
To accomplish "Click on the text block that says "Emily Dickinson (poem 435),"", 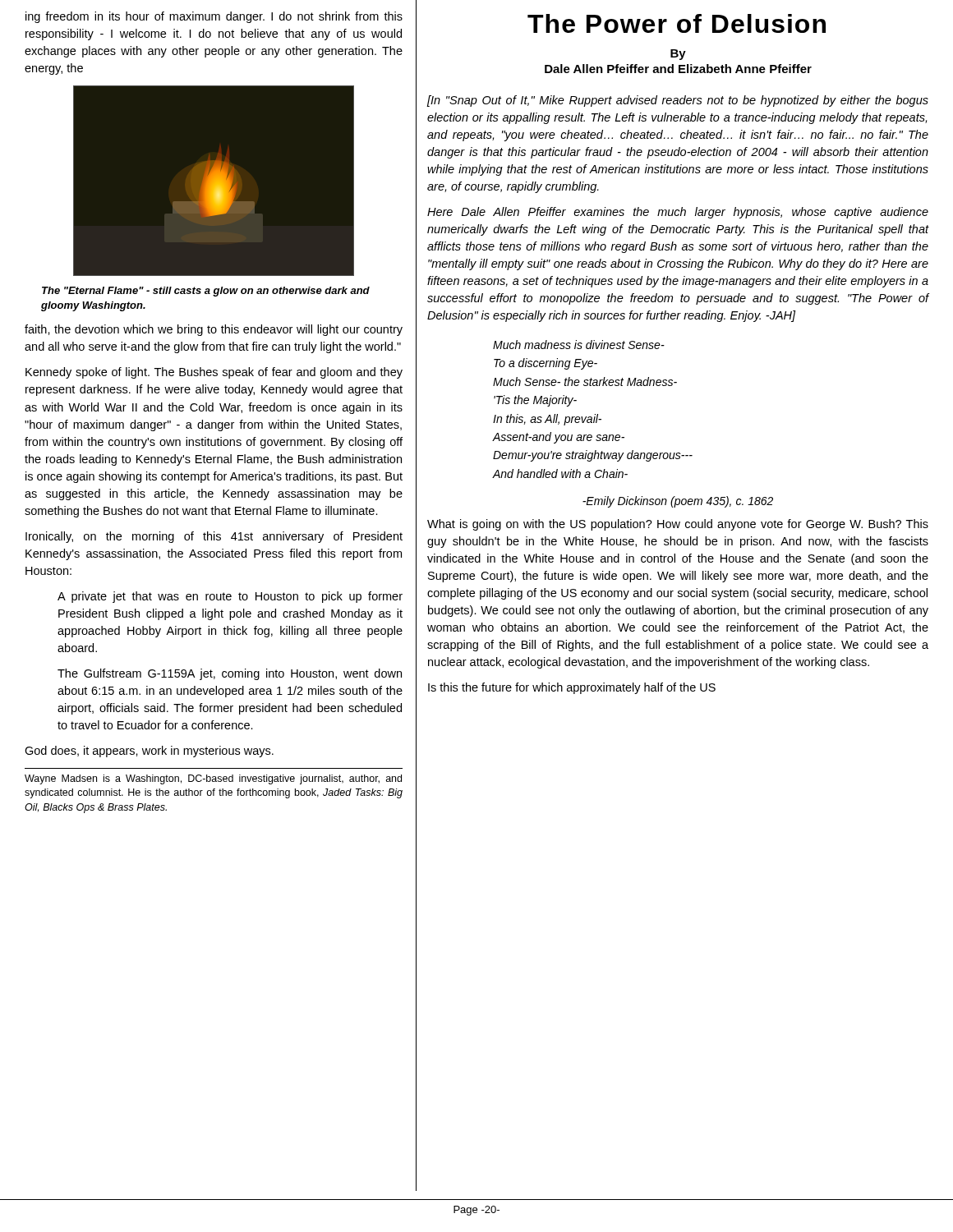I will 678,501.
